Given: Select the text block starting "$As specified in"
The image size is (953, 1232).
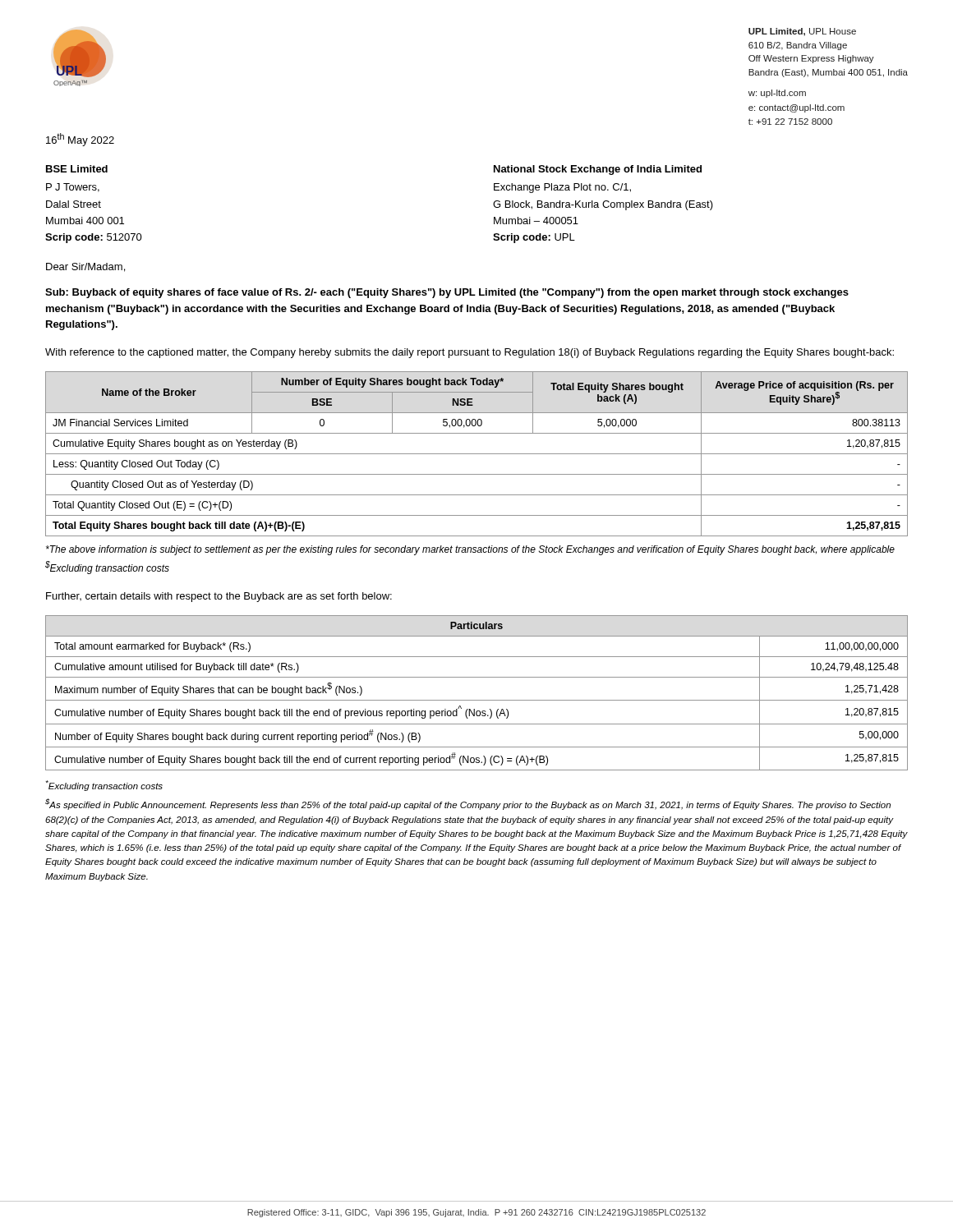Looking at the screenshot, I should pos(476,839).
